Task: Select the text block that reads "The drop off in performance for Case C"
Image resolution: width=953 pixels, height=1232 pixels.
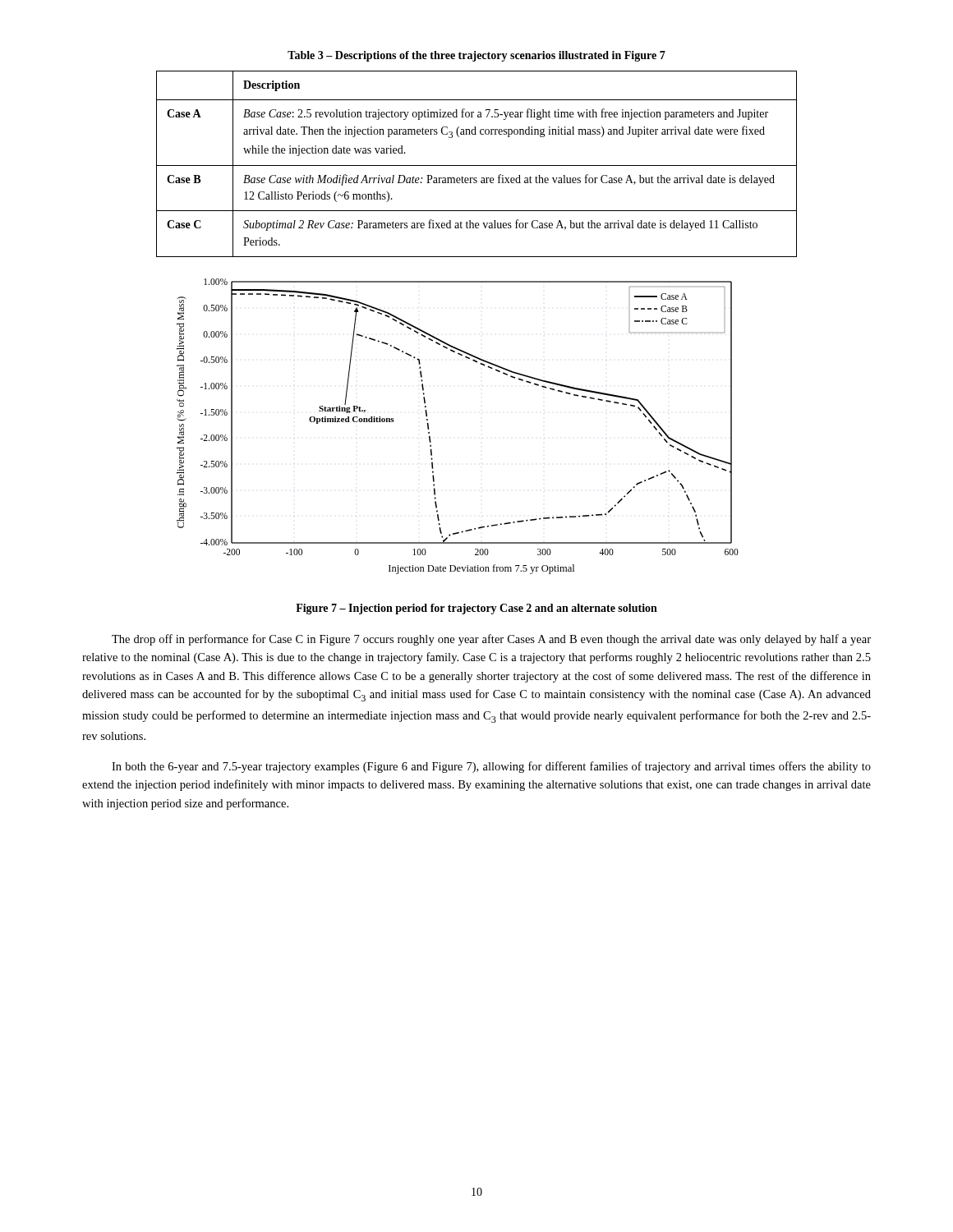Action: [476, 688]
